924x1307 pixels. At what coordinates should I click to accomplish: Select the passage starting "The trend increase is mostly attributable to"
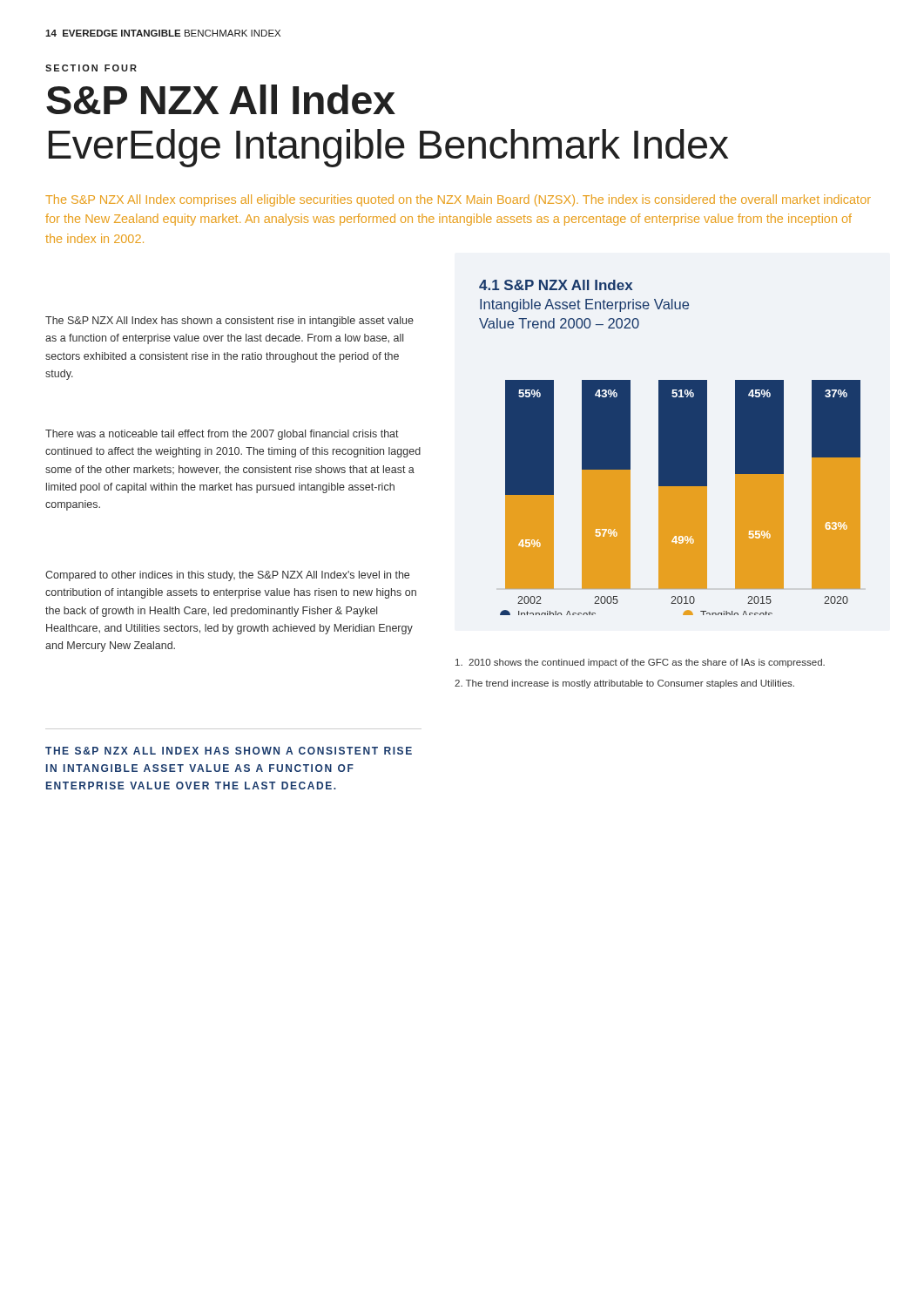coord(625,683)
